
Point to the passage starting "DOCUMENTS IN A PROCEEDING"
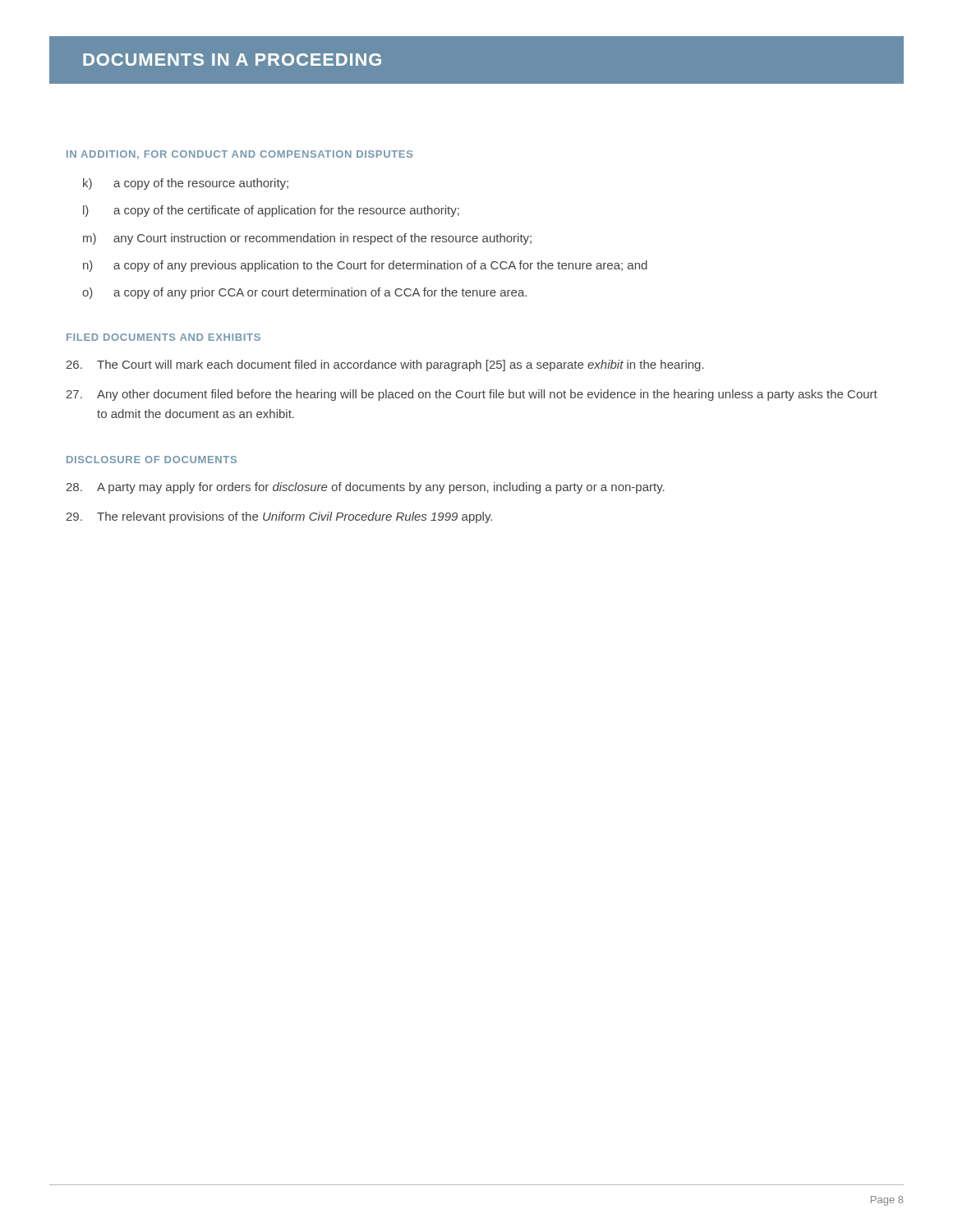pos(233,60)
